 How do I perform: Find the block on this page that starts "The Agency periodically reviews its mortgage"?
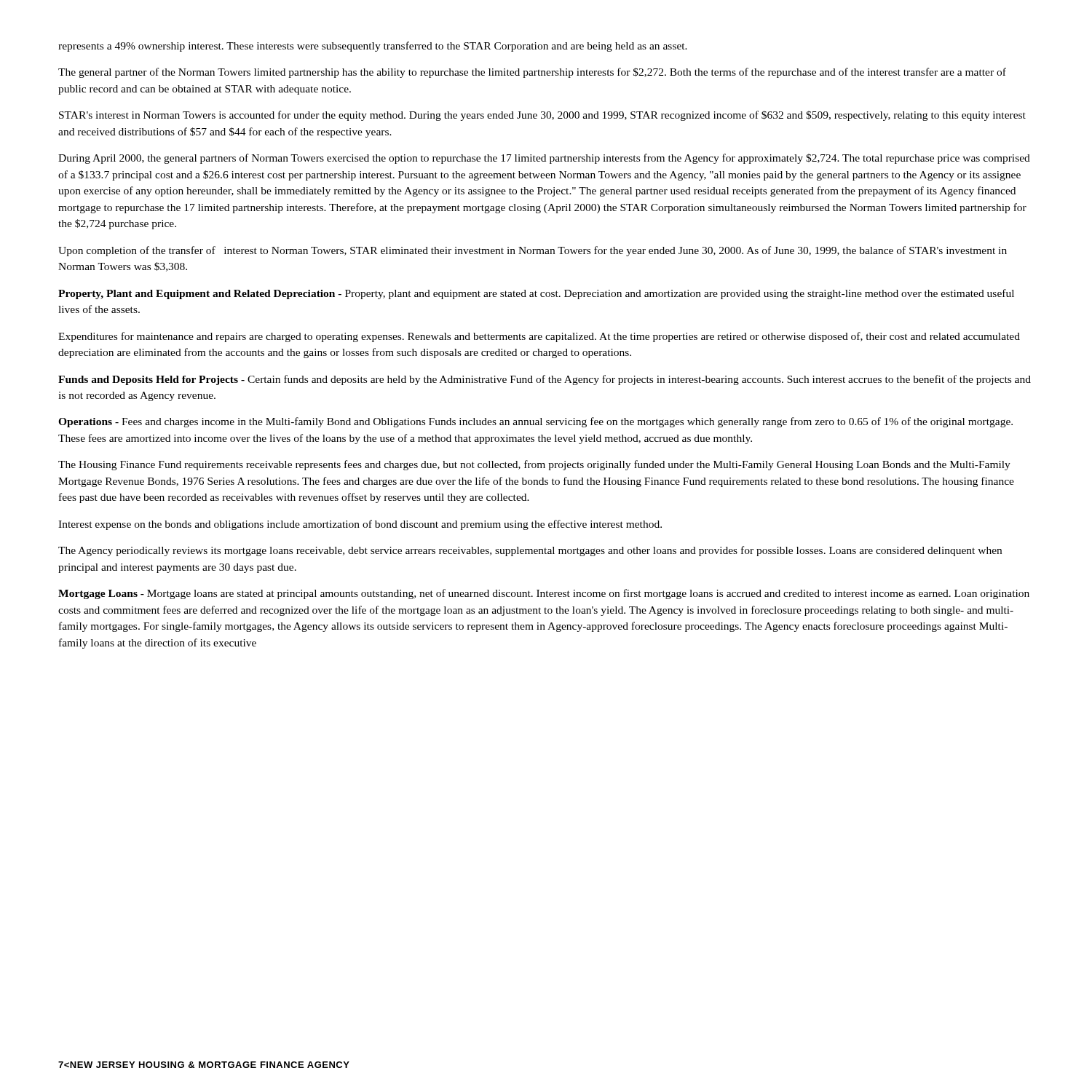click(530, 558)
